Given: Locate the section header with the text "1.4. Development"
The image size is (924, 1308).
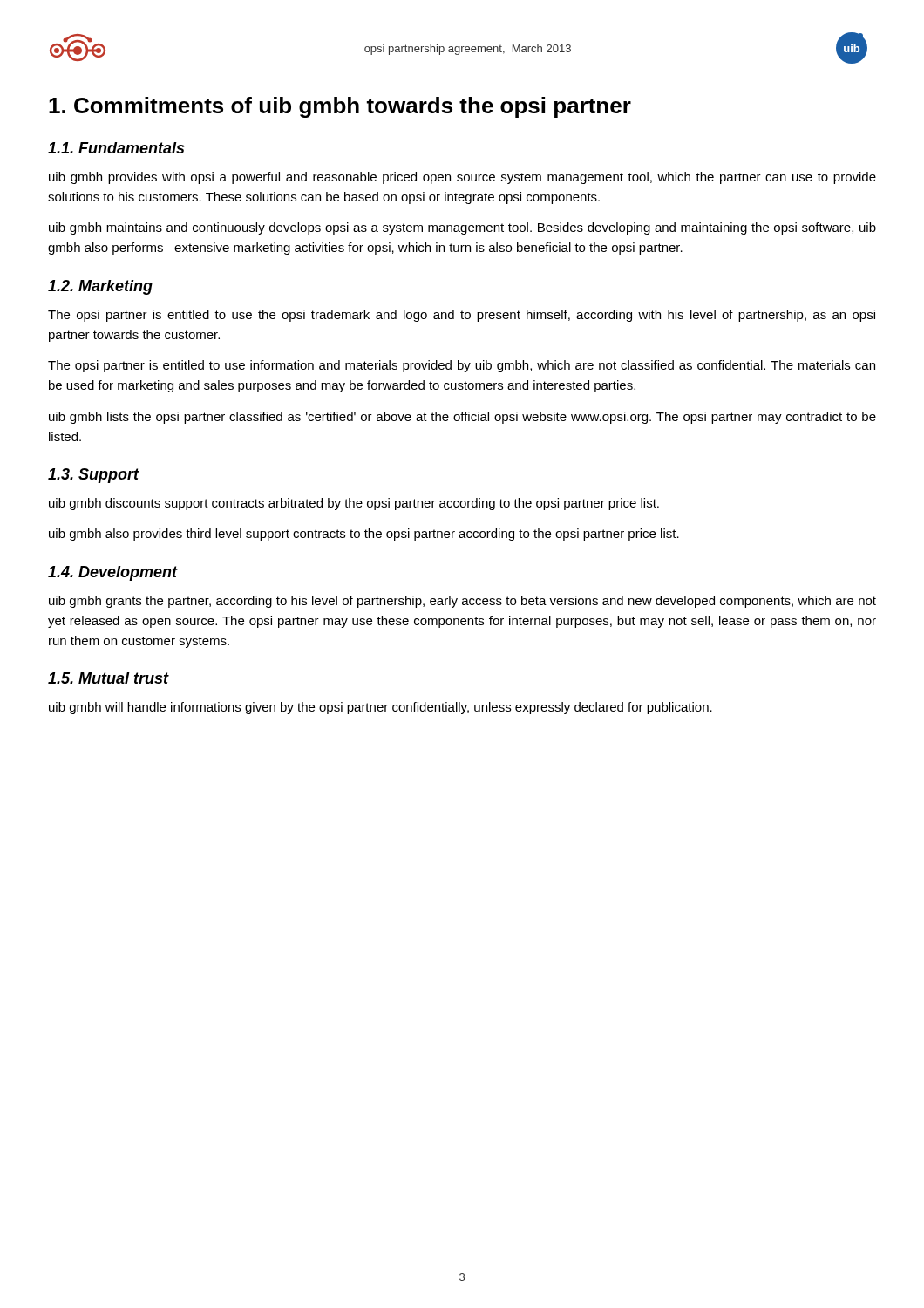Looking at the screenshot, I should point(112,572).
